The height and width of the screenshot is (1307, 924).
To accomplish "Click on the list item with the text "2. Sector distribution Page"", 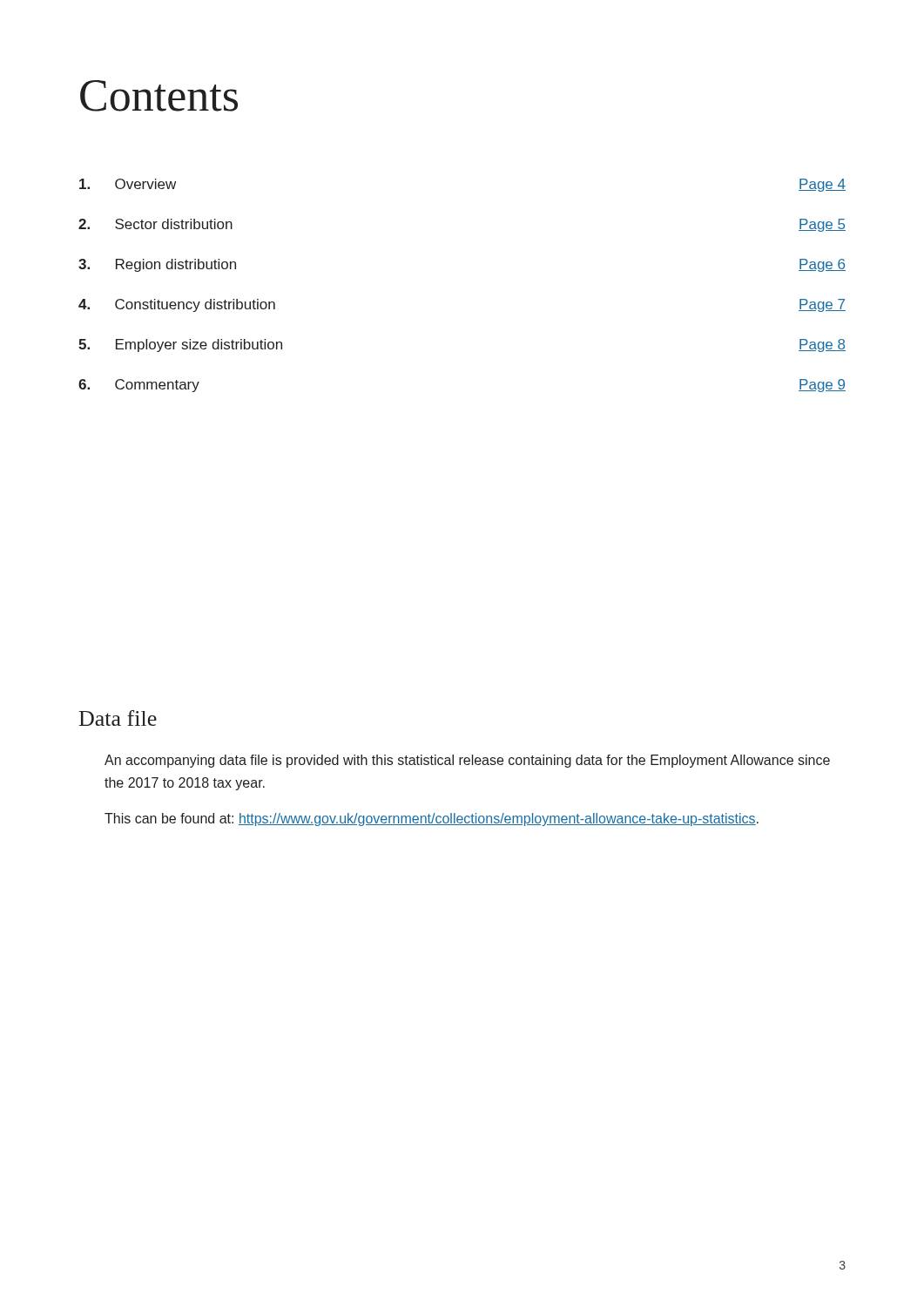I will click(171, 225).
